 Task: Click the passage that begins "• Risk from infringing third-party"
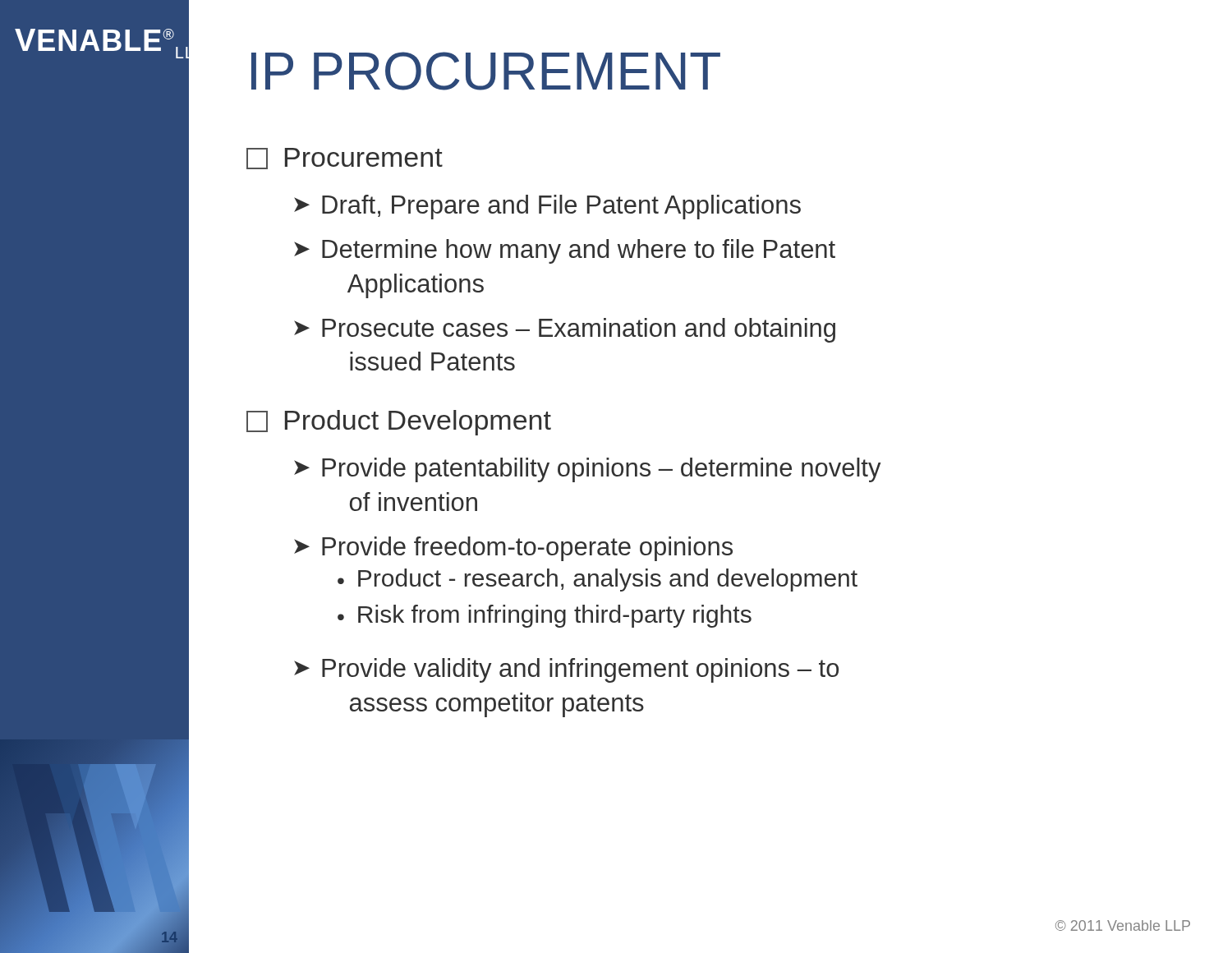[544, 615]
